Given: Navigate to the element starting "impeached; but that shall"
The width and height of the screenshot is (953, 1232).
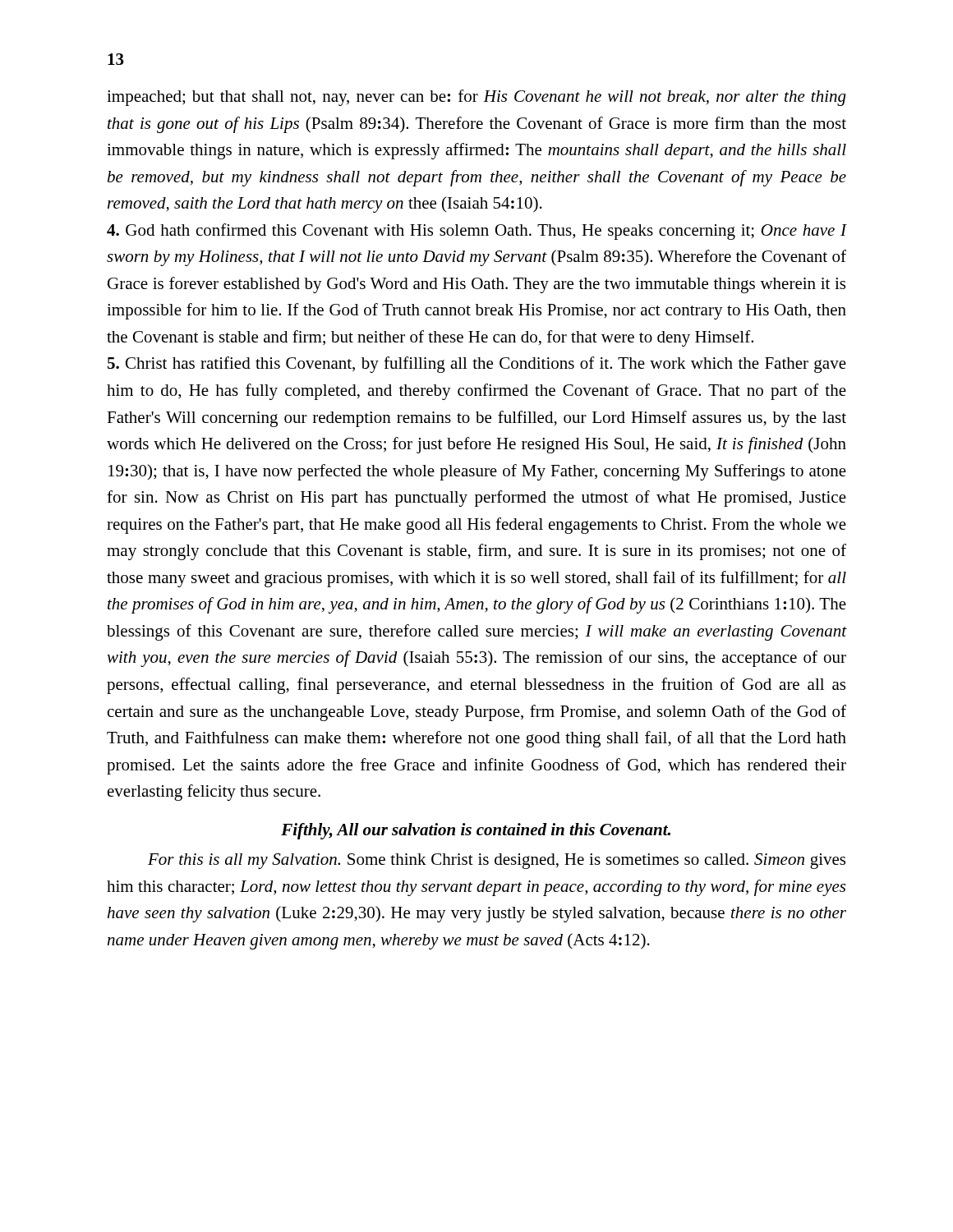Looking at the screenshot, I should 476,444.
